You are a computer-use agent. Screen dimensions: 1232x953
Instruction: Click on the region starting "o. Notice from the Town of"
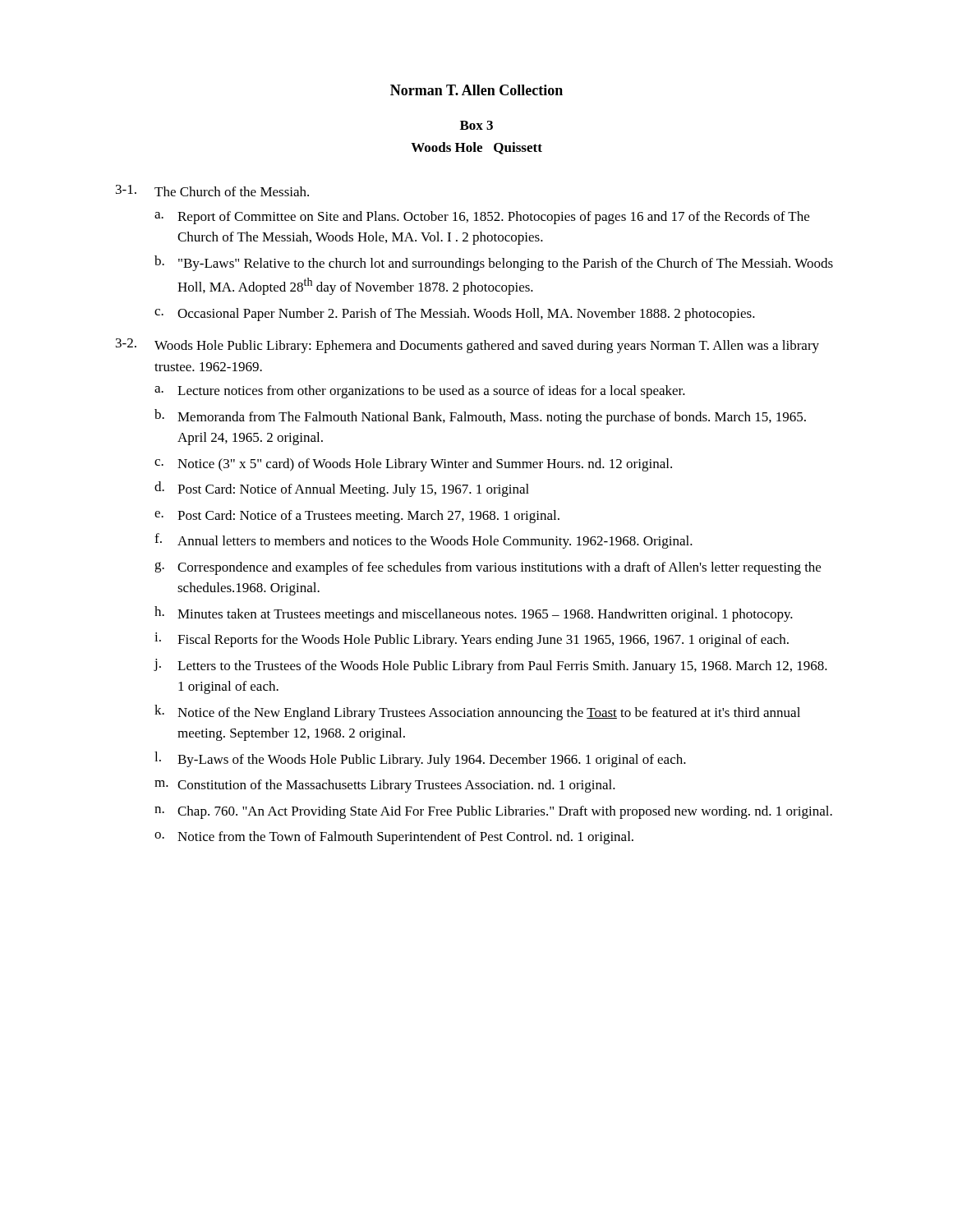point(496,837)
